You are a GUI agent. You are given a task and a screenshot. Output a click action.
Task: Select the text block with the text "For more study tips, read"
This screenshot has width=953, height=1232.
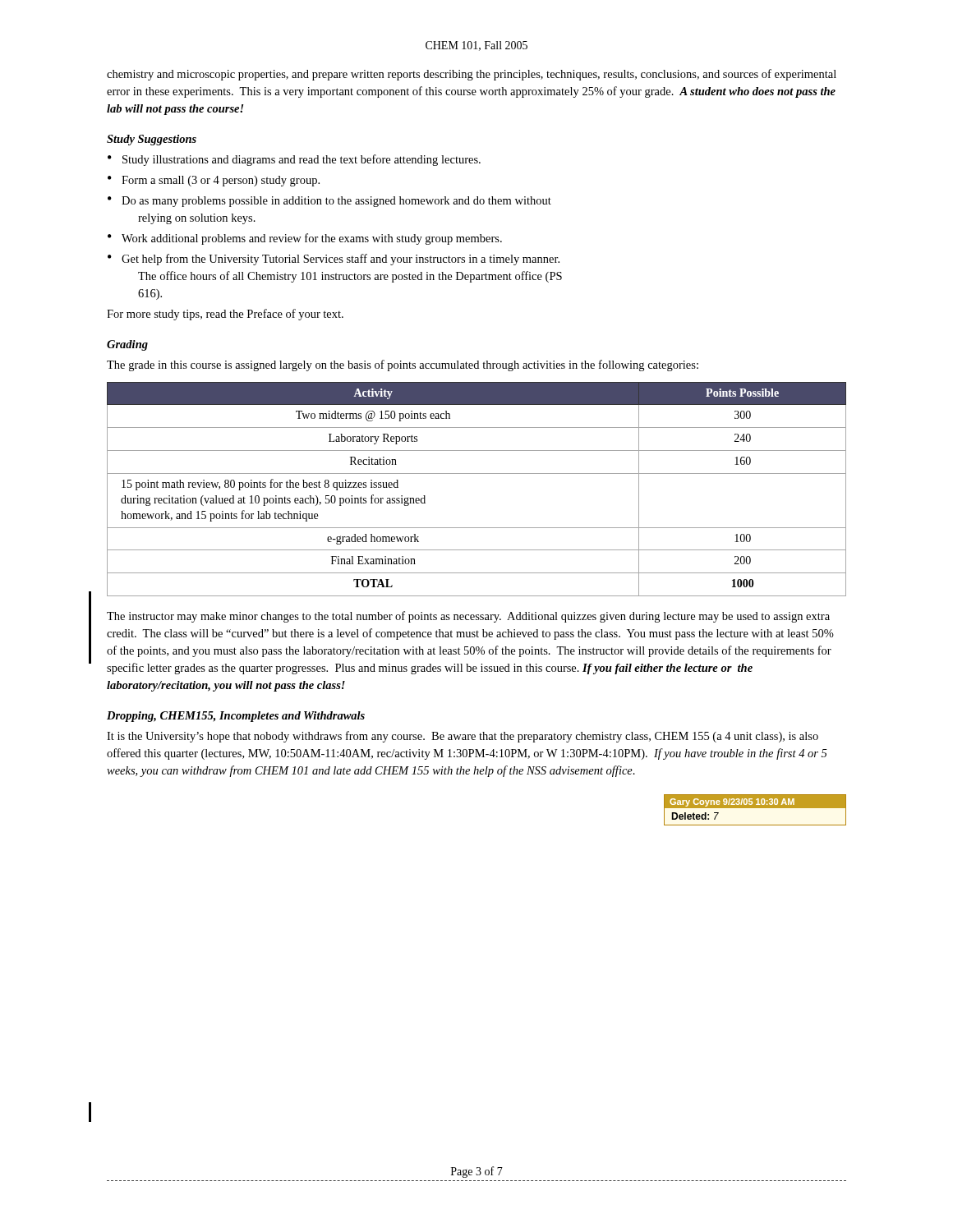225,314
